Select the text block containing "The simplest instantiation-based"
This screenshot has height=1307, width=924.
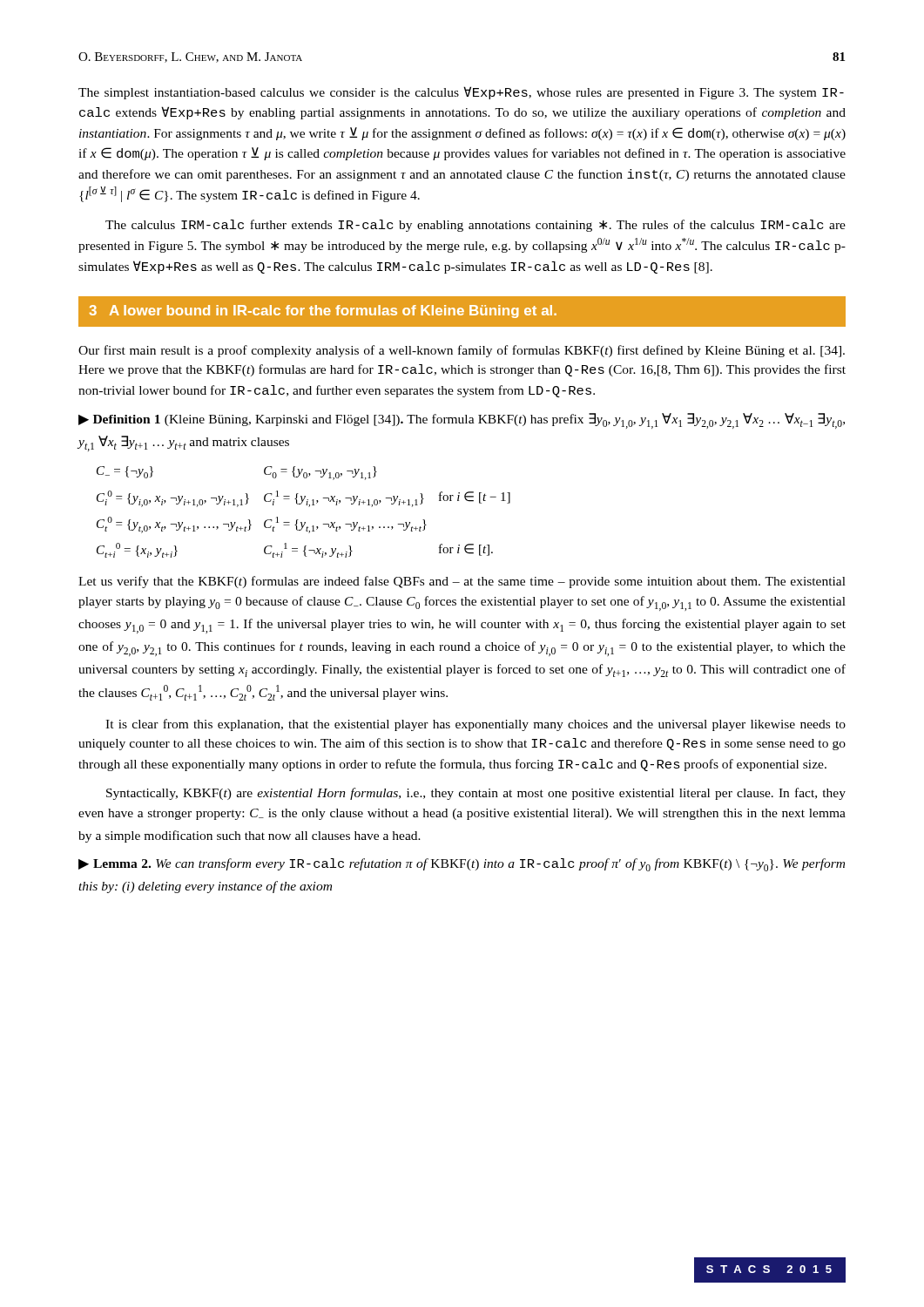click(x=462, y=144)
